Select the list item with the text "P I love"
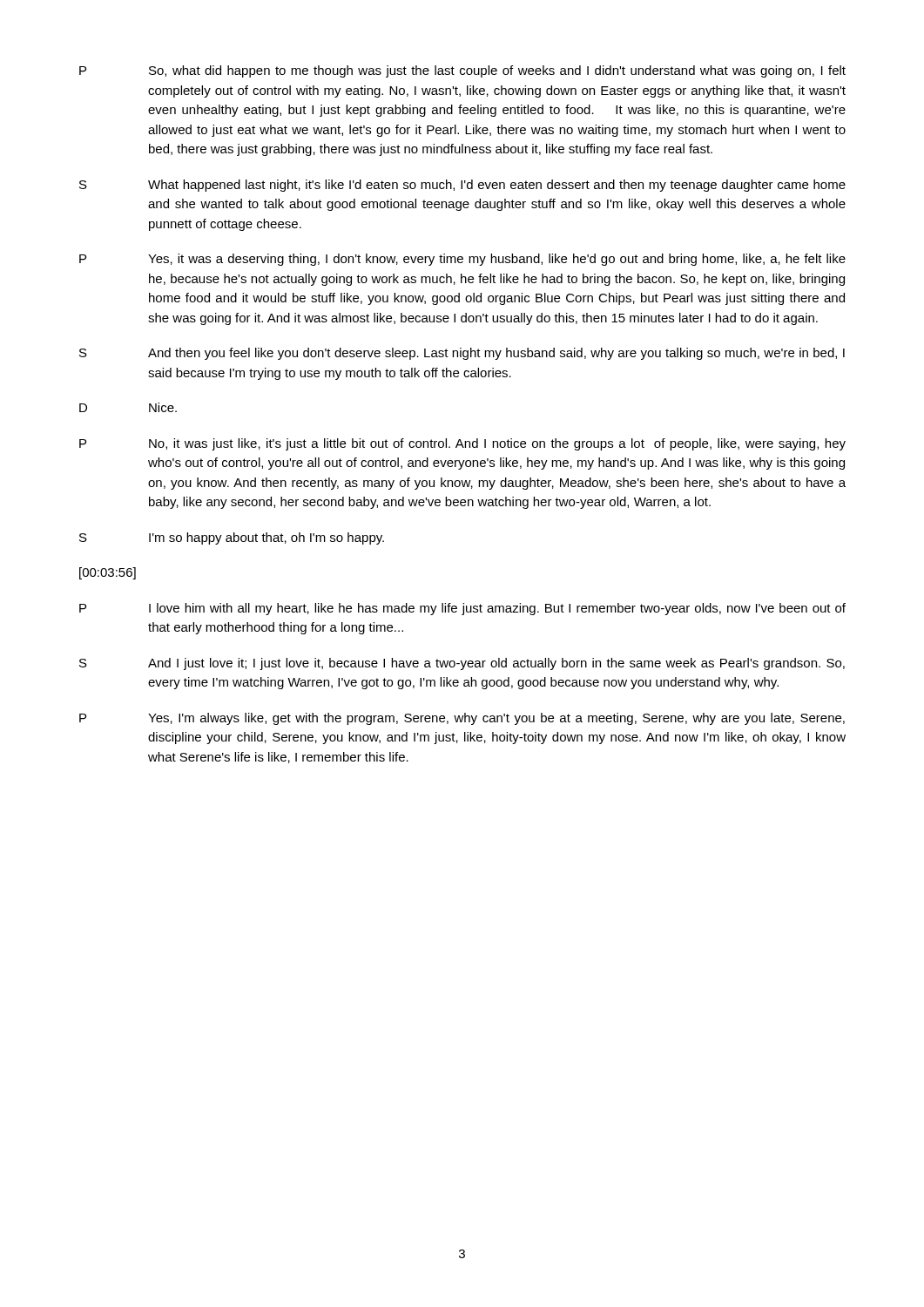This screenshot has height=1307, width=924. (x=462, y=618)
